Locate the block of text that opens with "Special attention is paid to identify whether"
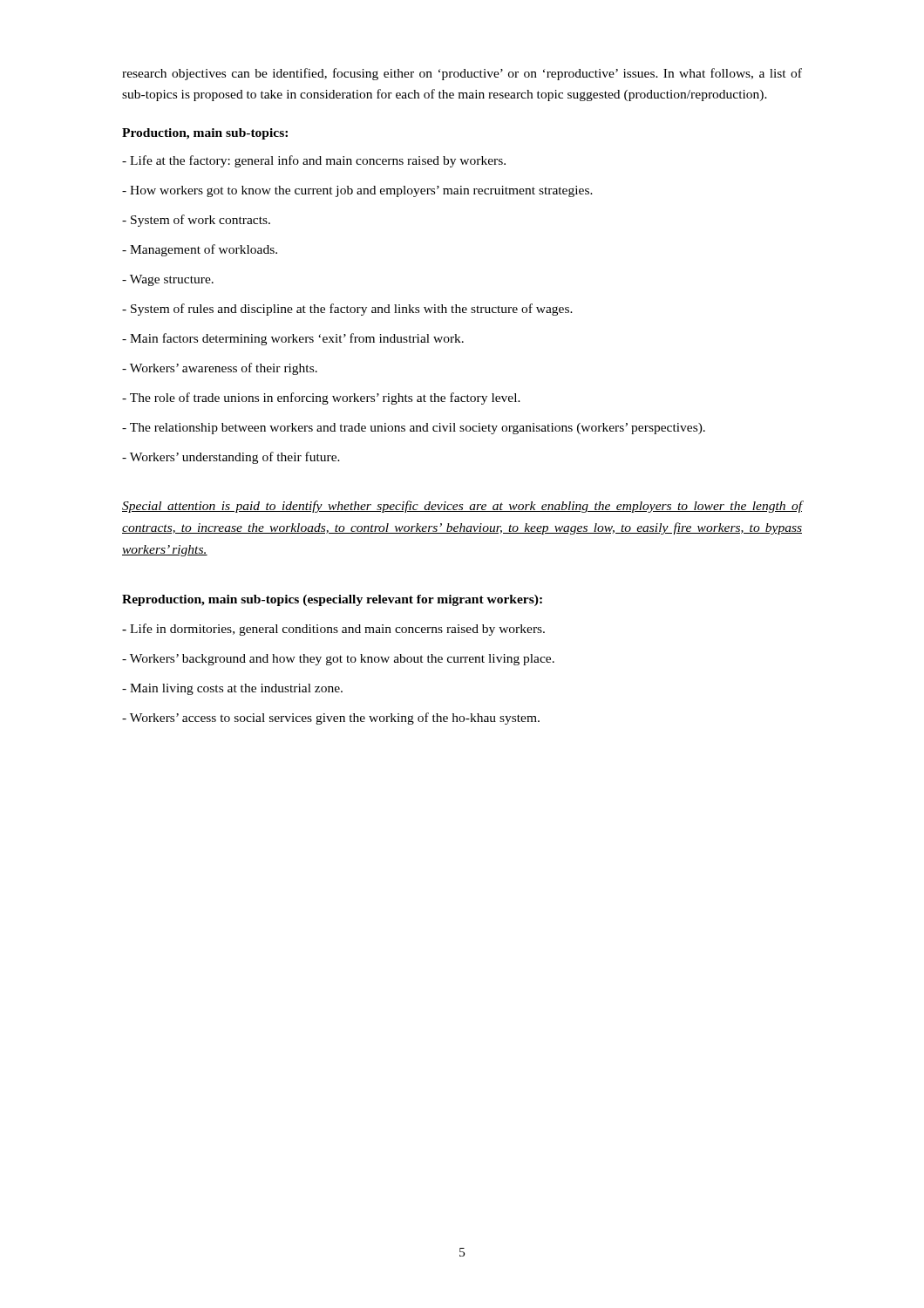 pyautogui.click(x=462, y=527)
